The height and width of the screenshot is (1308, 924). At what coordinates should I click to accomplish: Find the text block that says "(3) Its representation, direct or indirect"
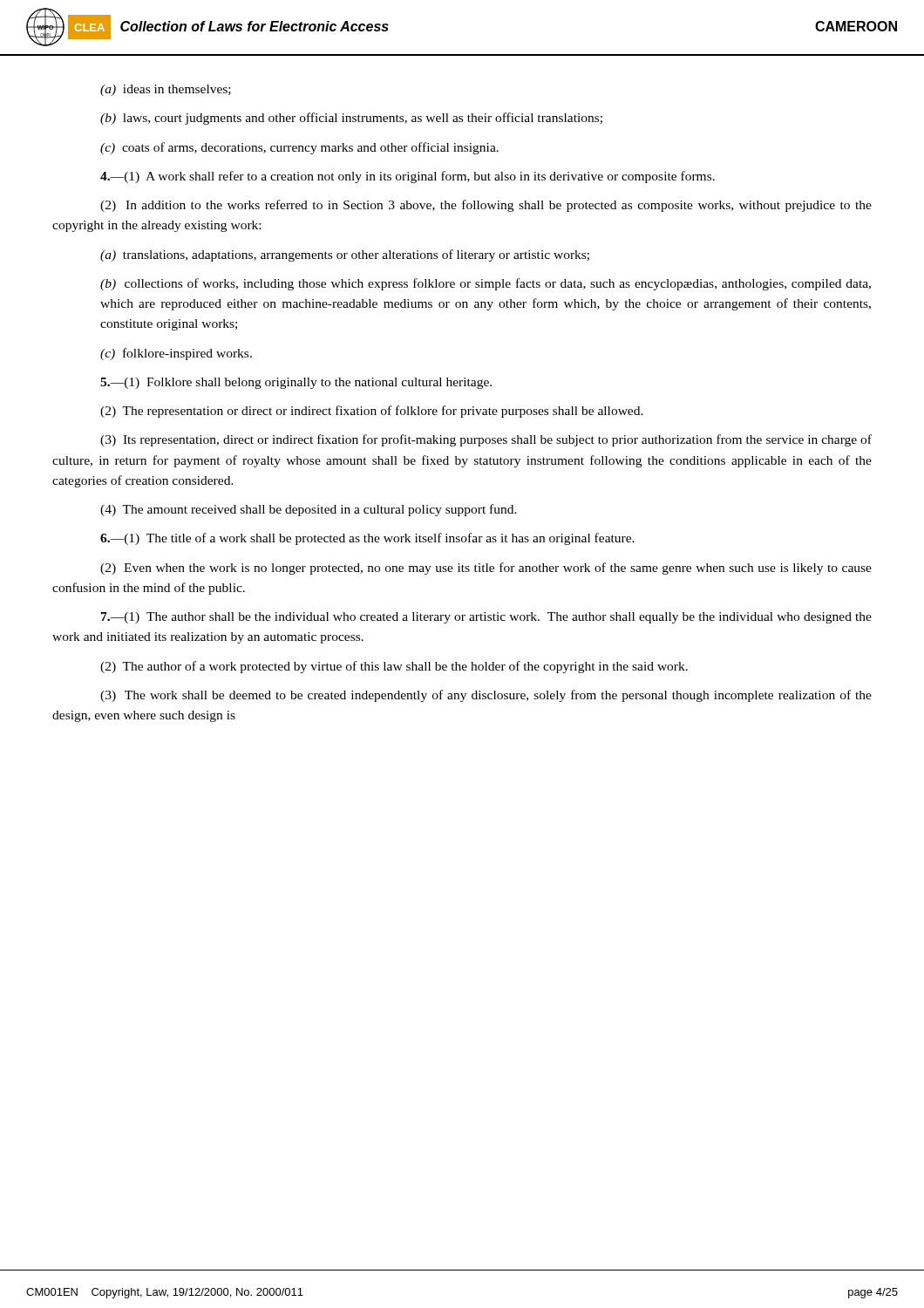(462, 460)
